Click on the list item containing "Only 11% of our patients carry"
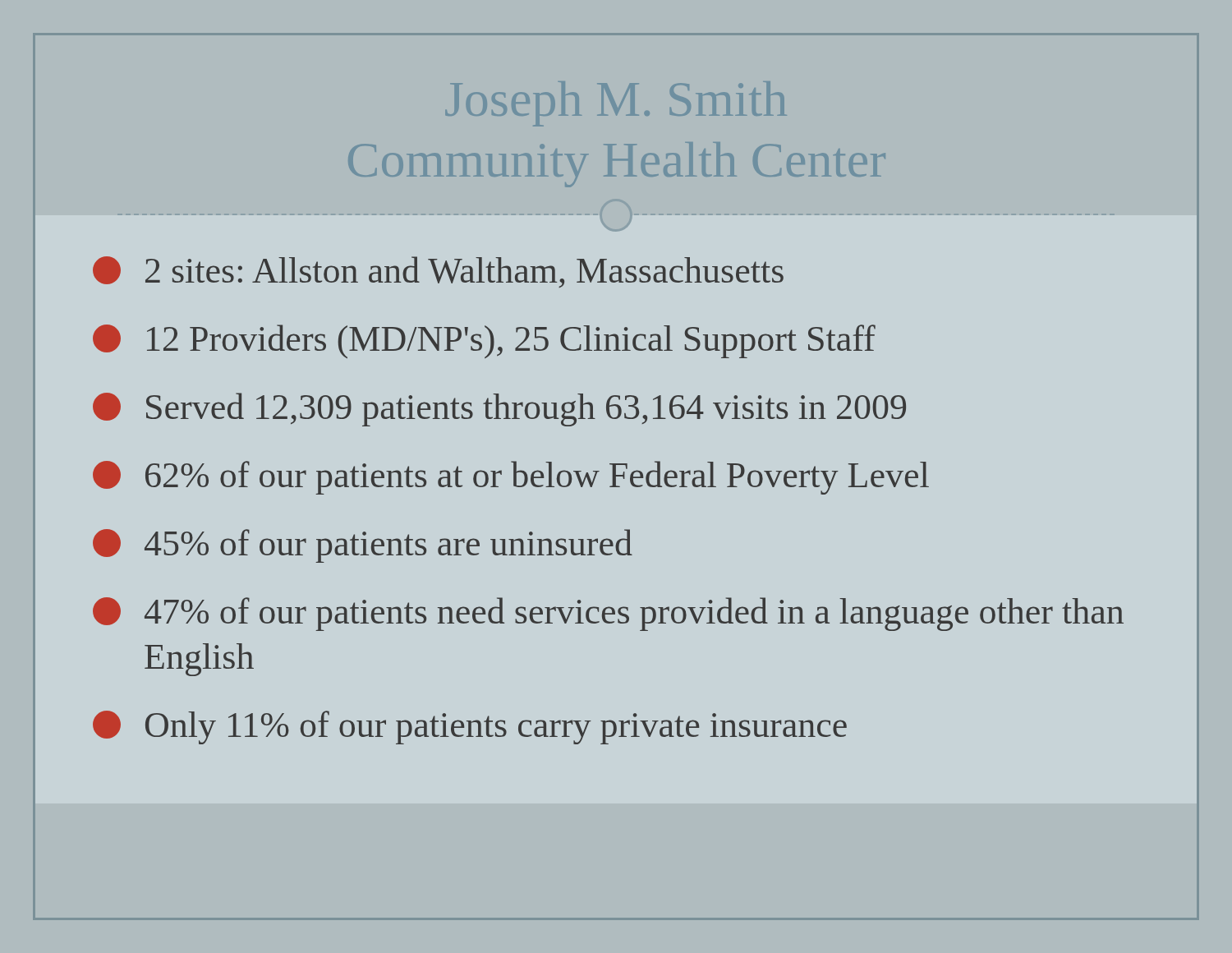The image size is (1232, 953). [616, 725]
